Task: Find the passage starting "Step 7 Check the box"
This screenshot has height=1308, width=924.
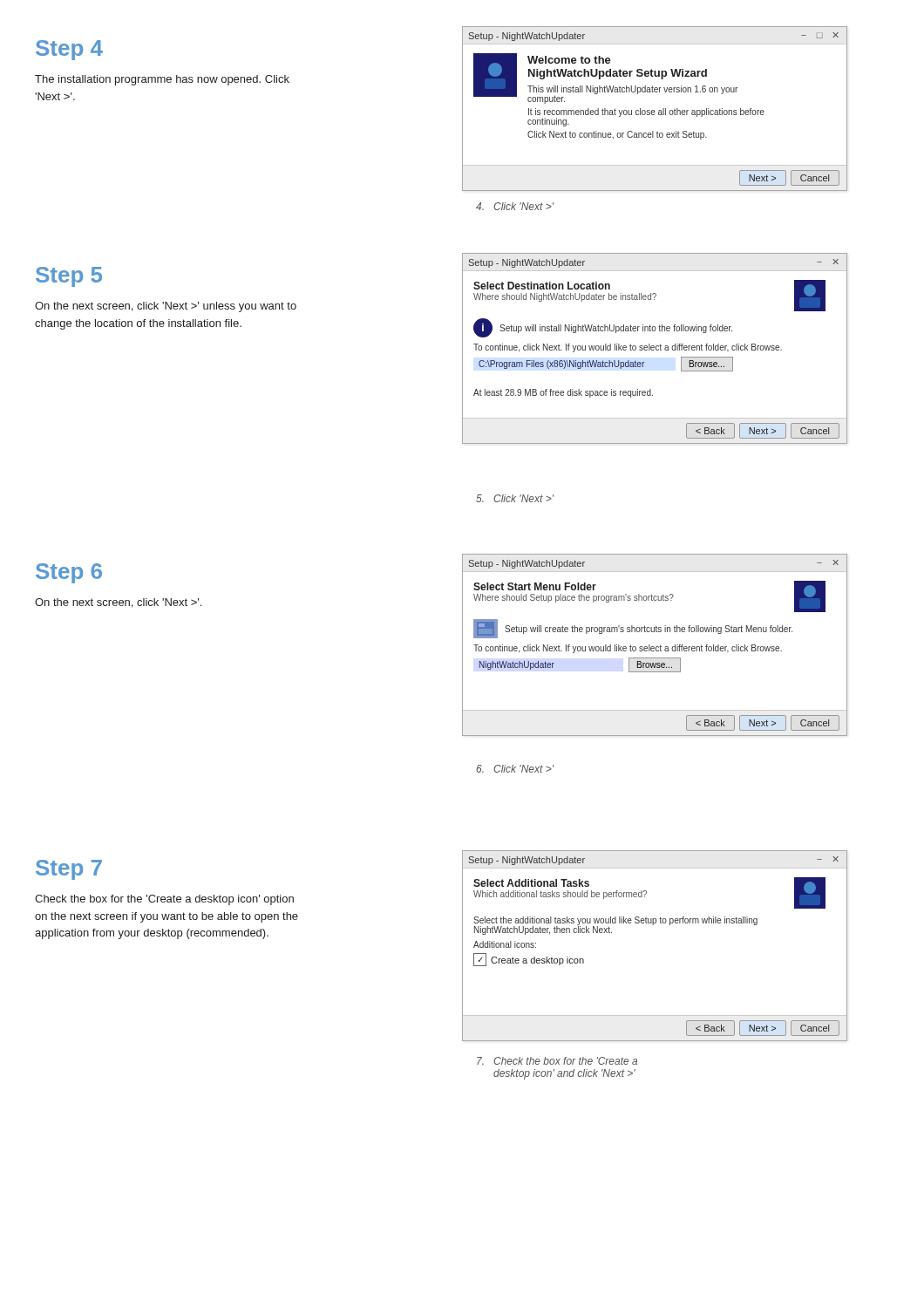Action: [170, 898]
